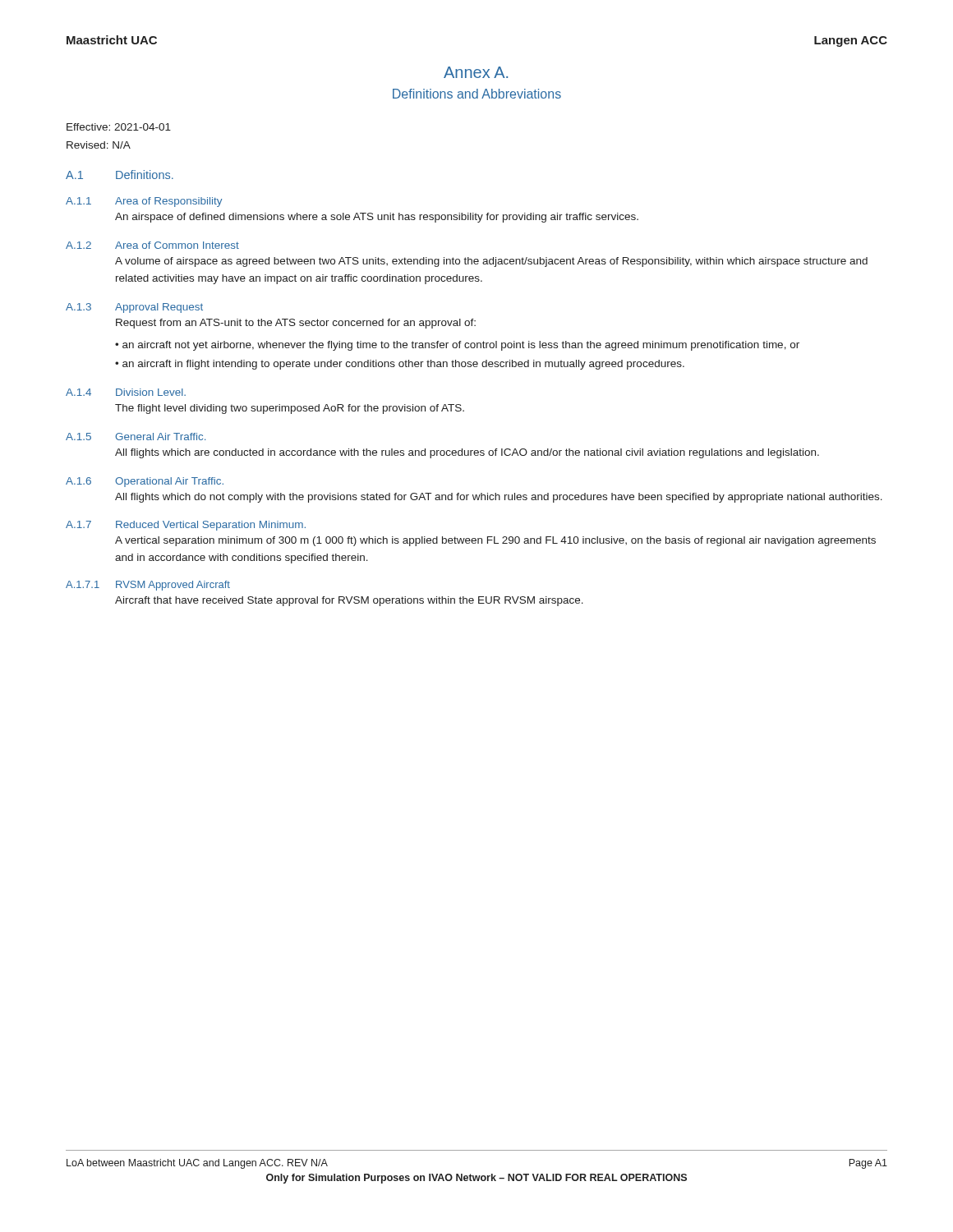953x1232 pixels.
Task: Select the text starting "All flights which are conducted"
Action: (467, 452)
